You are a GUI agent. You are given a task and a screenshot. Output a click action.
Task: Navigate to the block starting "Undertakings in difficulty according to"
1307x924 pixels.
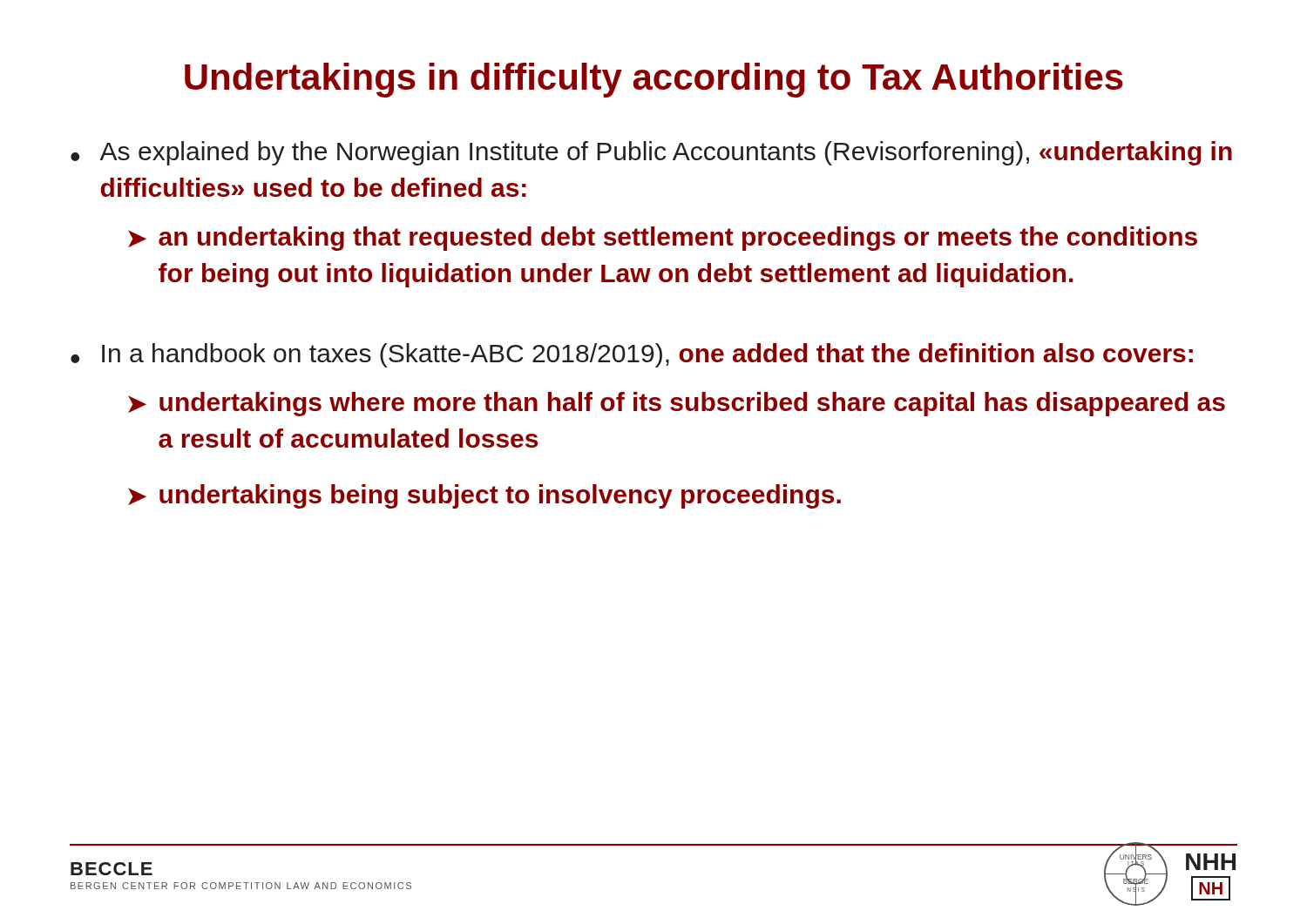click(654, 77)
